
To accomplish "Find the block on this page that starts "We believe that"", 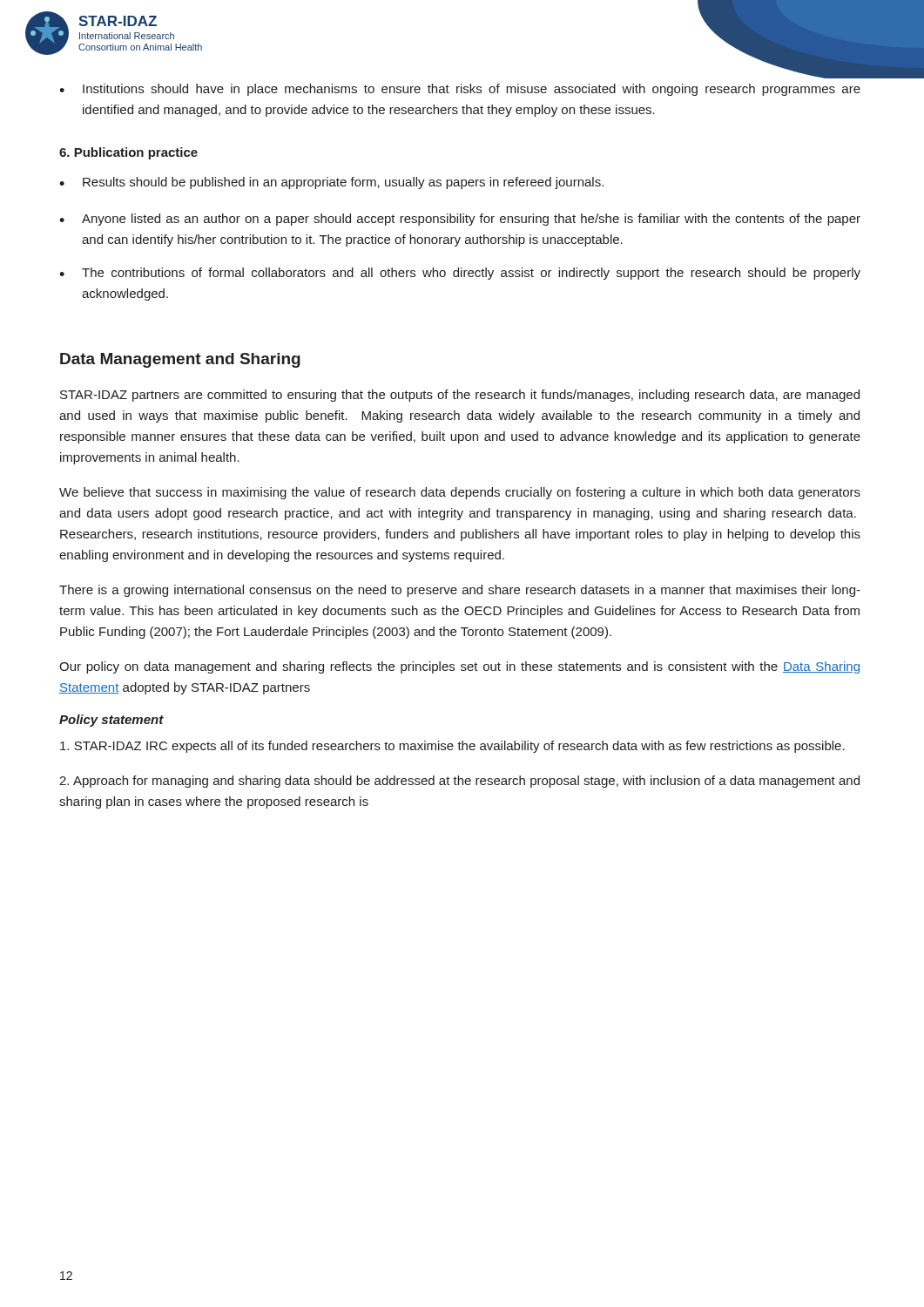I will pos(460,523).
